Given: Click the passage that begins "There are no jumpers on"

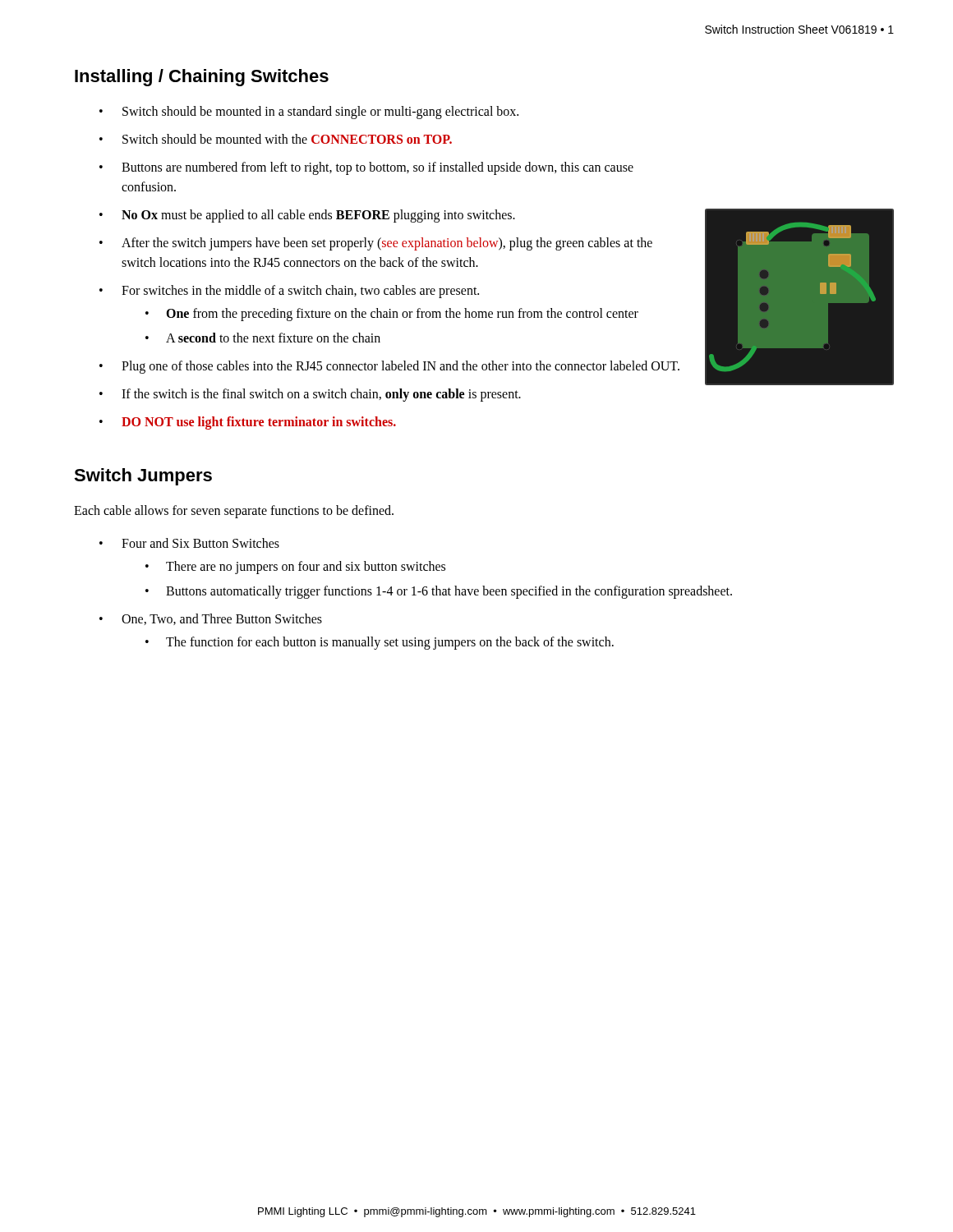Looking at the screenshot, I should point(306,566).
